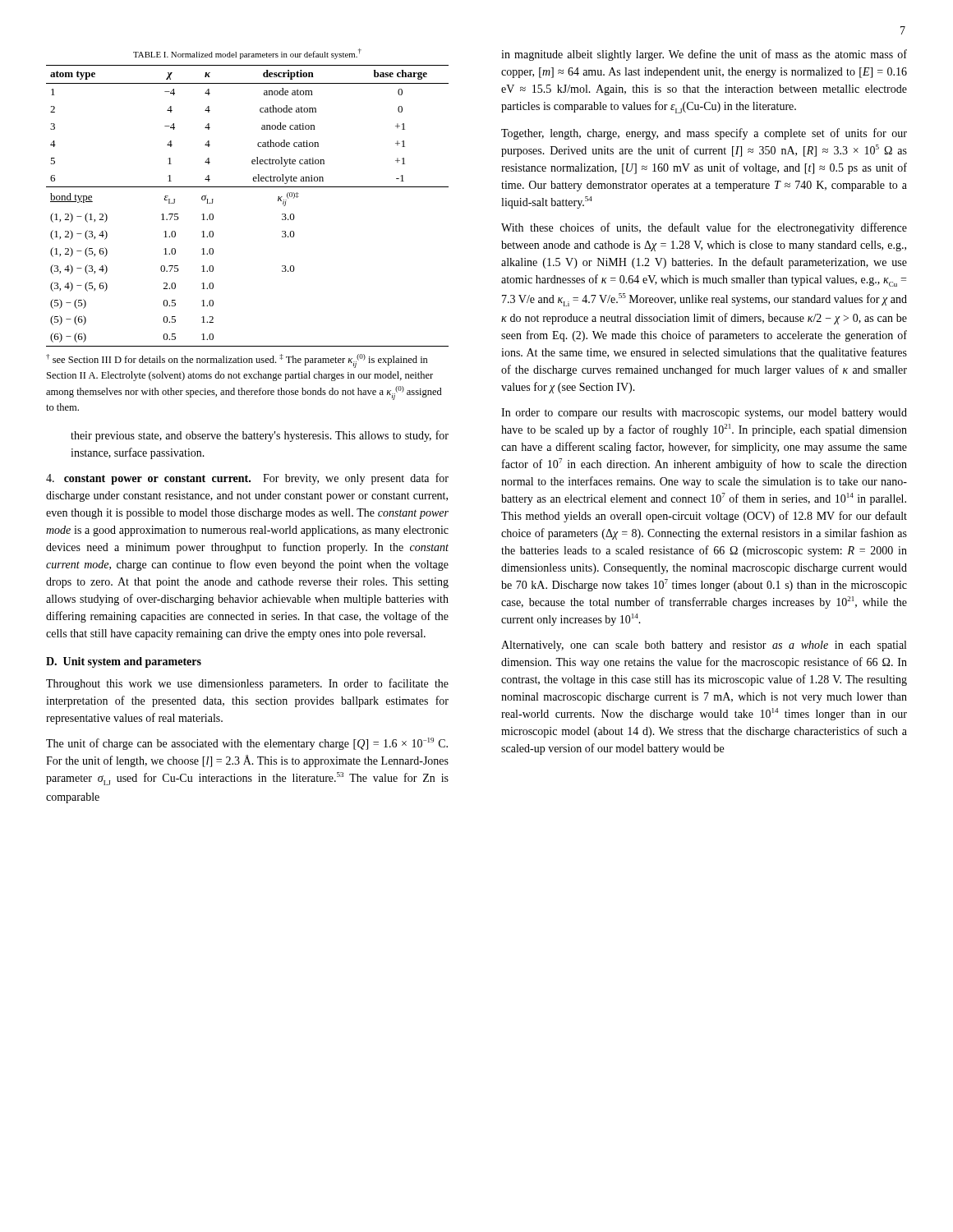Click on the text block with the text "Together, length, charge, energy, and mass specify"
The image size is (953, 1232).
pos(704,168)
